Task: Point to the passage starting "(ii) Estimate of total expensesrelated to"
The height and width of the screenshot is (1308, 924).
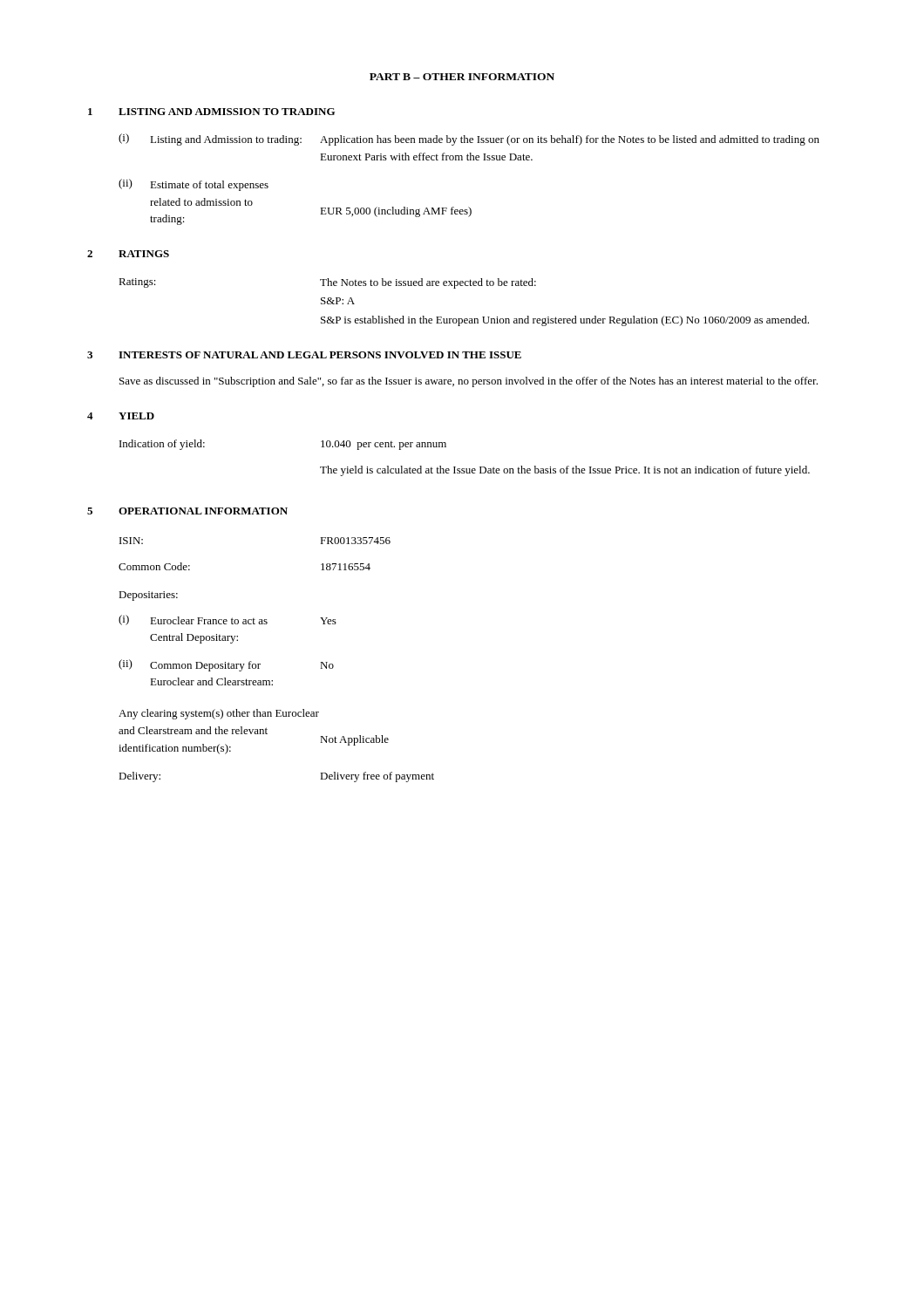Action: 478,202
